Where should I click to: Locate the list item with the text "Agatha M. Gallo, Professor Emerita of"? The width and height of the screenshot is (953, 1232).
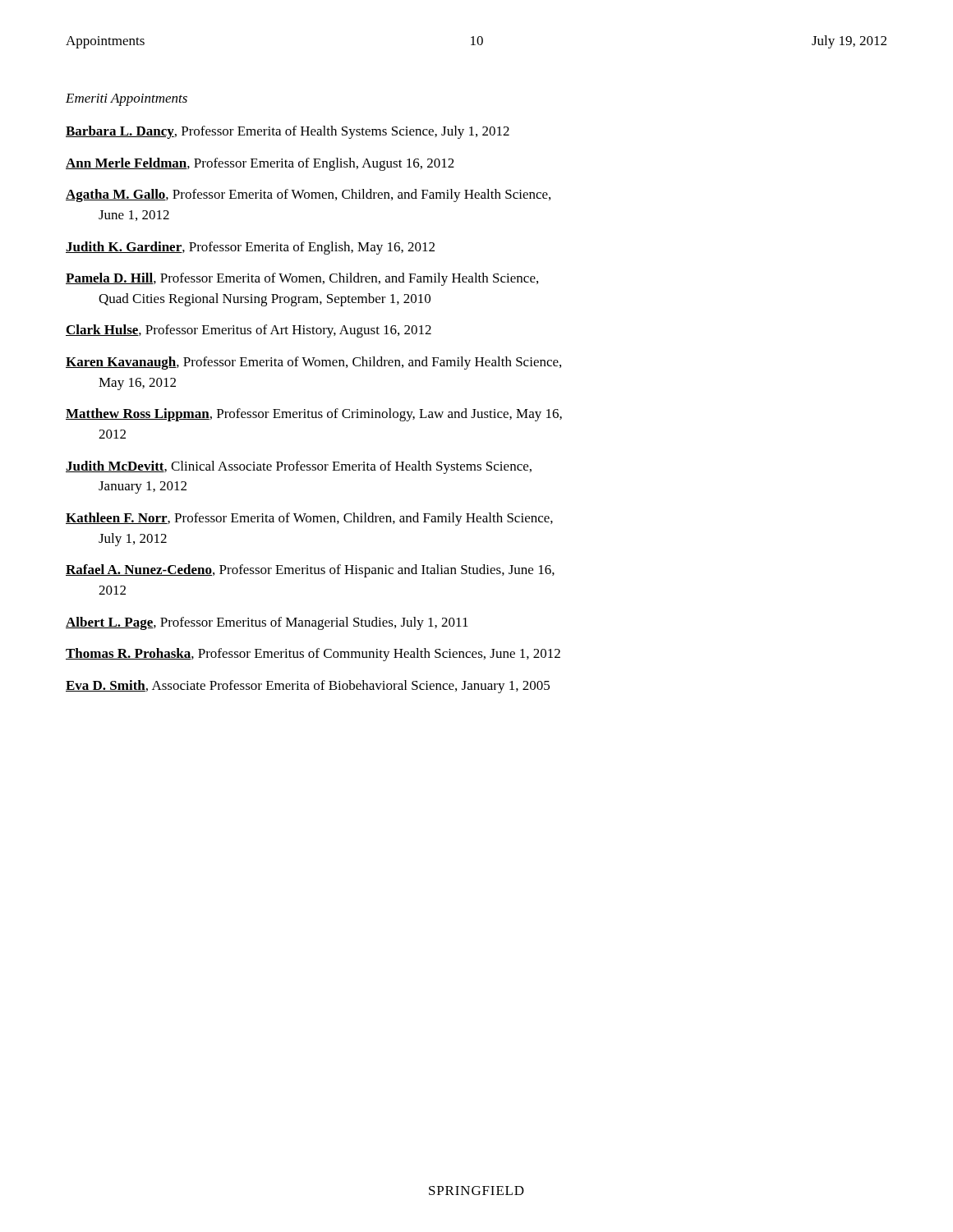(x=476, y=206)
